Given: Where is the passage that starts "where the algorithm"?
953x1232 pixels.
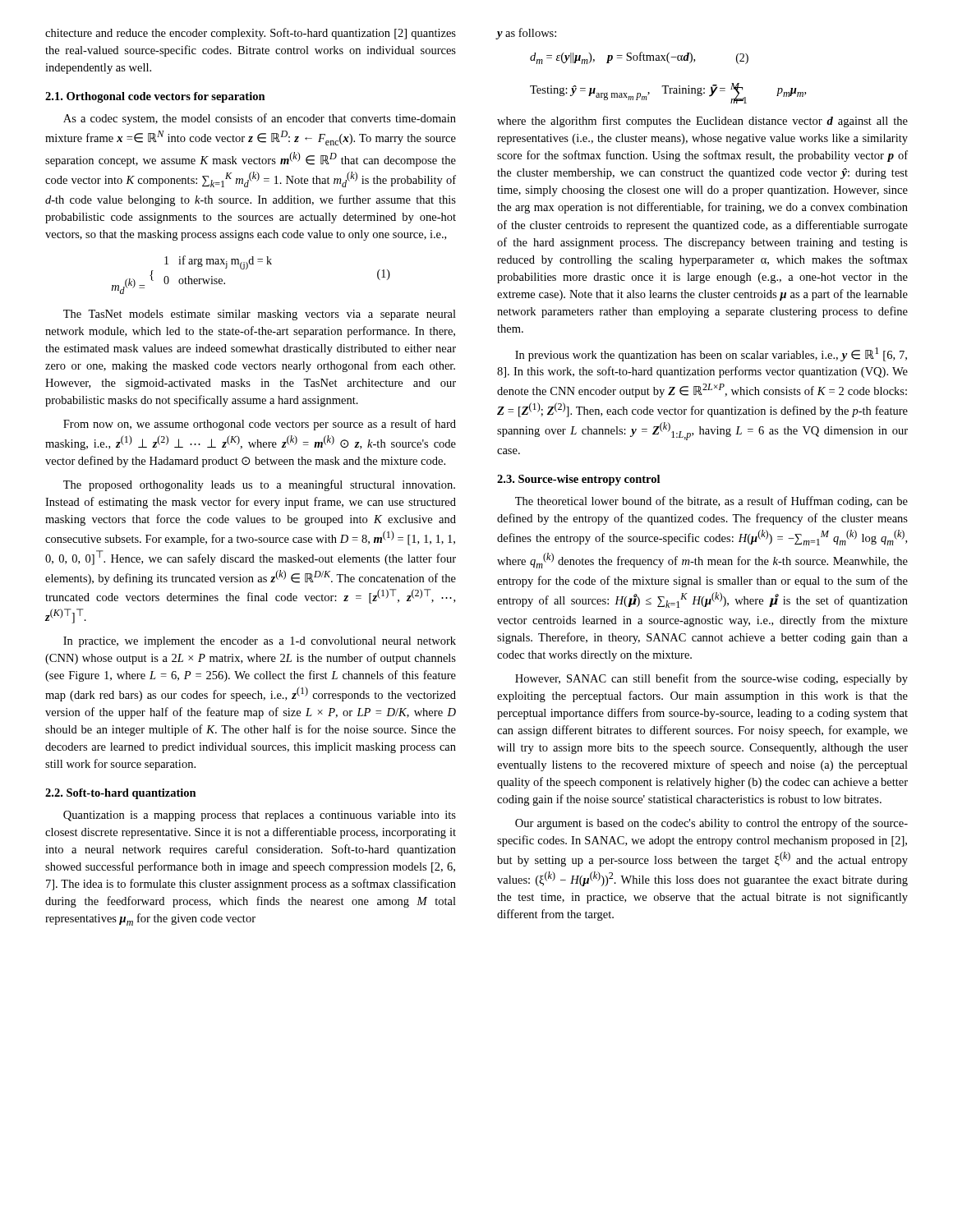Looking at the screenshot, I should (x=702, y=286).
